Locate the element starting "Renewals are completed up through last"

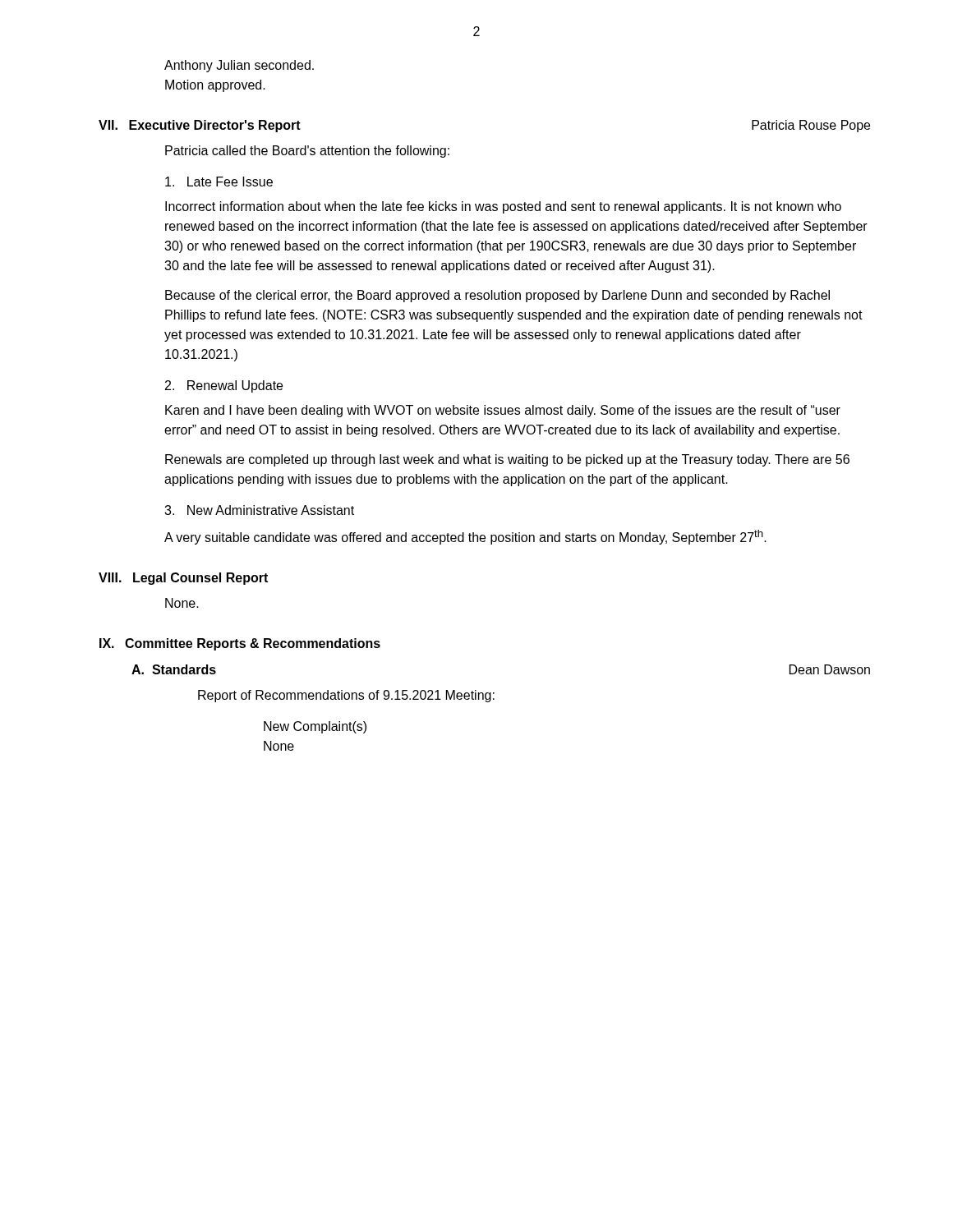(x=507, y=469)
